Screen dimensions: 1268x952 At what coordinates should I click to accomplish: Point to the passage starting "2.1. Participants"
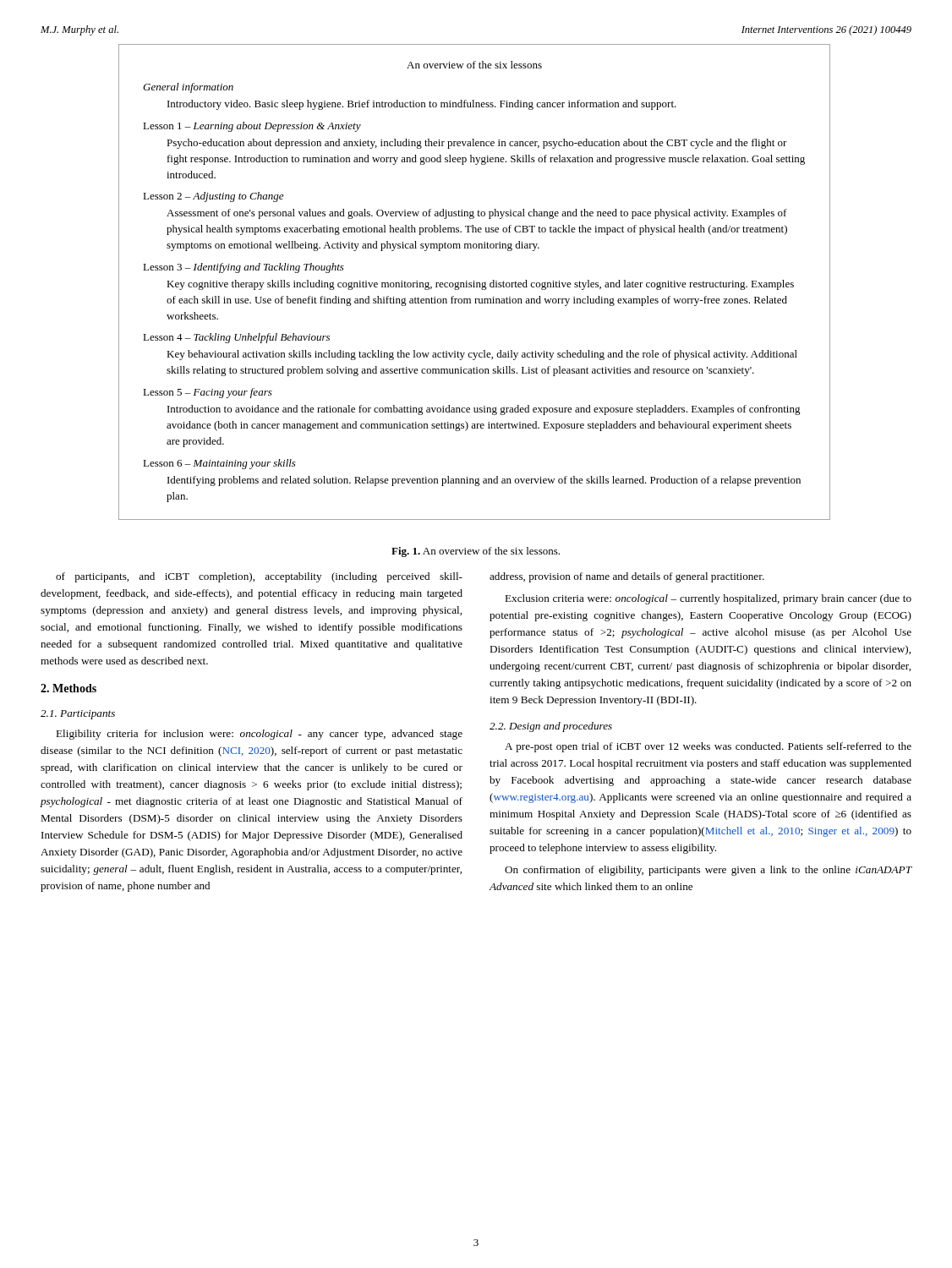pos(78,713)
